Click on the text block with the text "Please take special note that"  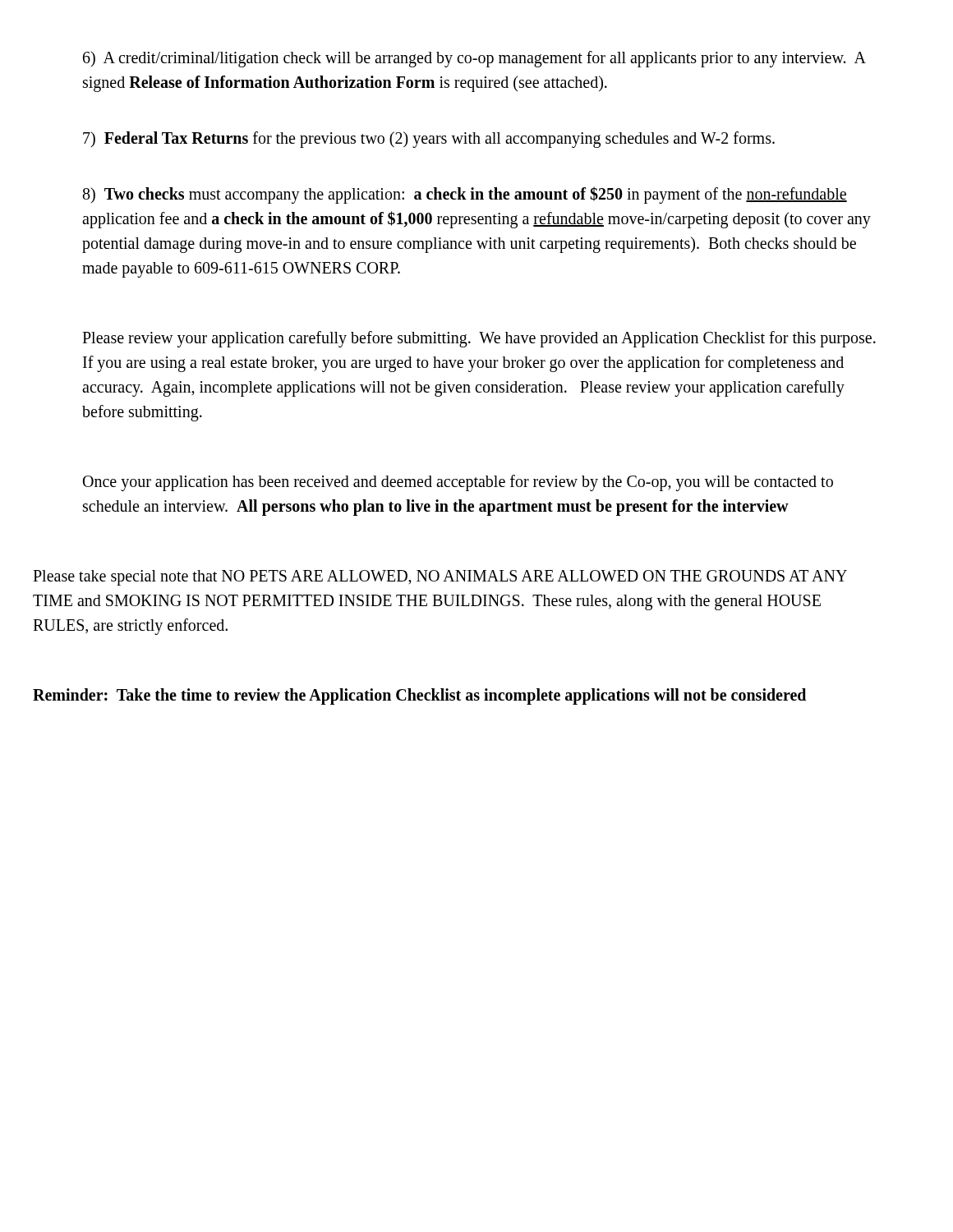pyautogui.click(x=440, y=600)
